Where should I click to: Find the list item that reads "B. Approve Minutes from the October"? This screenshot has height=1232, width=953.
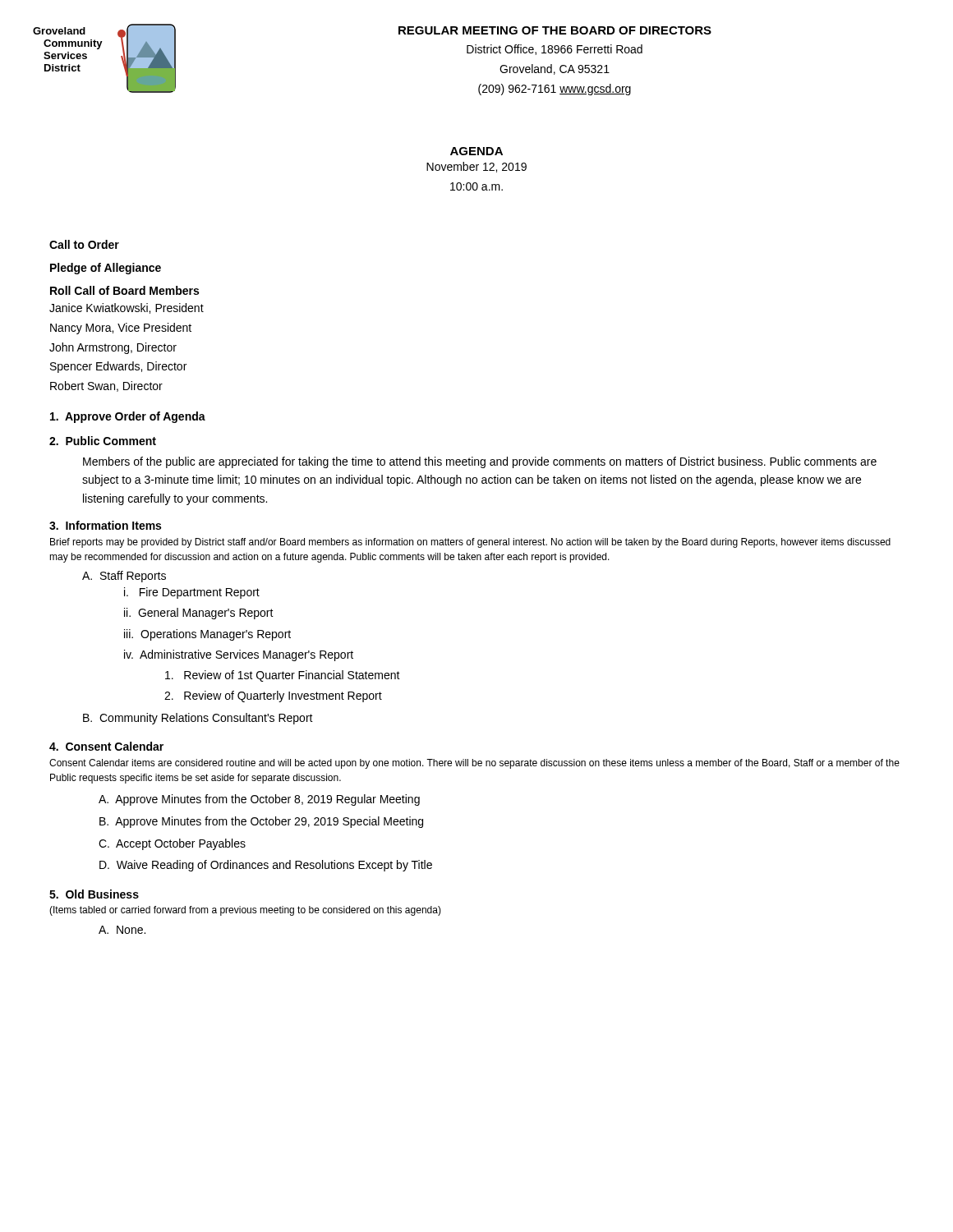[261, 821]
